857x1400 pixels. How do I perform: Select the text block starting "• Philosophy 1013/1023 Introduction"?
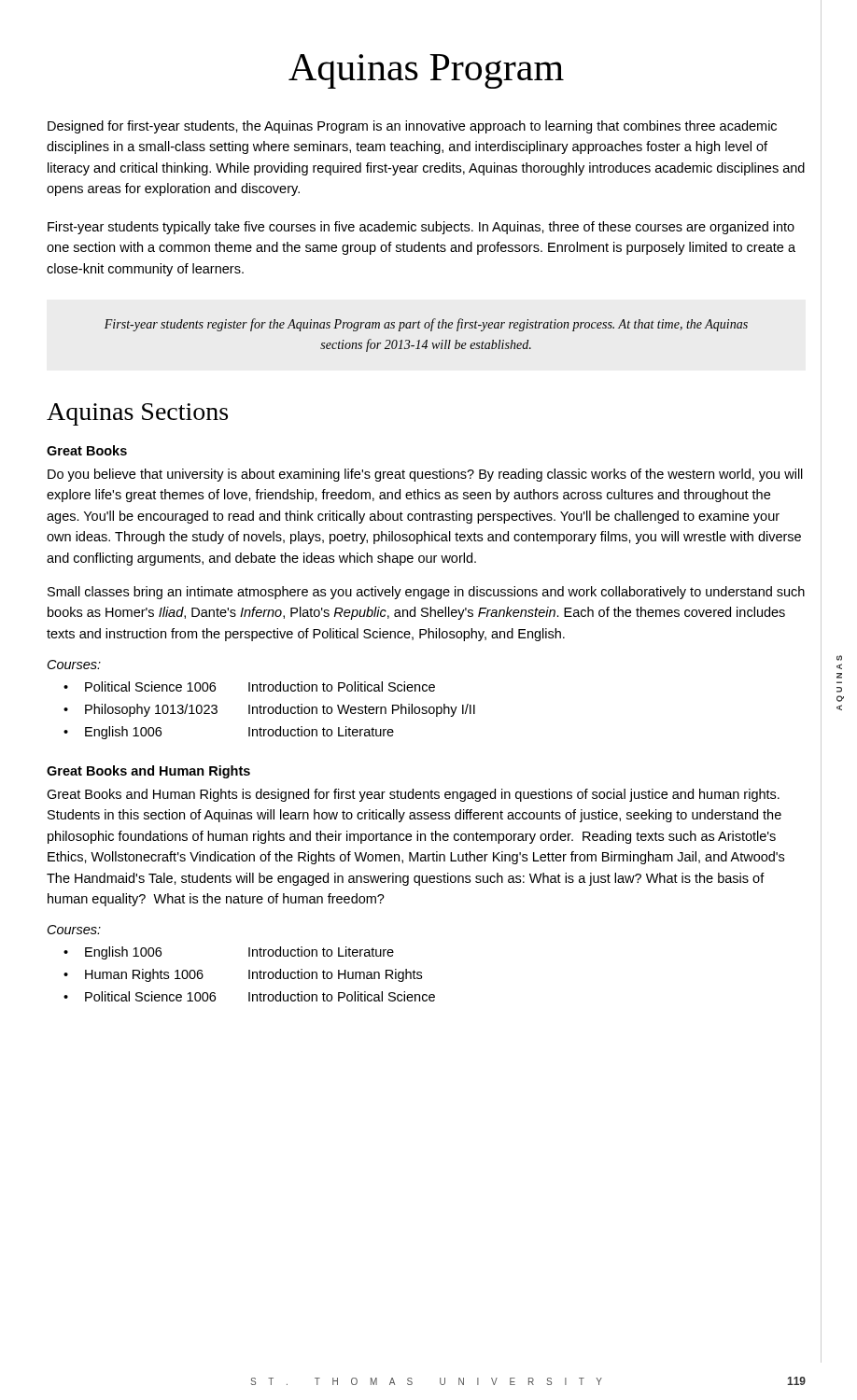click(x=270, y=710)
